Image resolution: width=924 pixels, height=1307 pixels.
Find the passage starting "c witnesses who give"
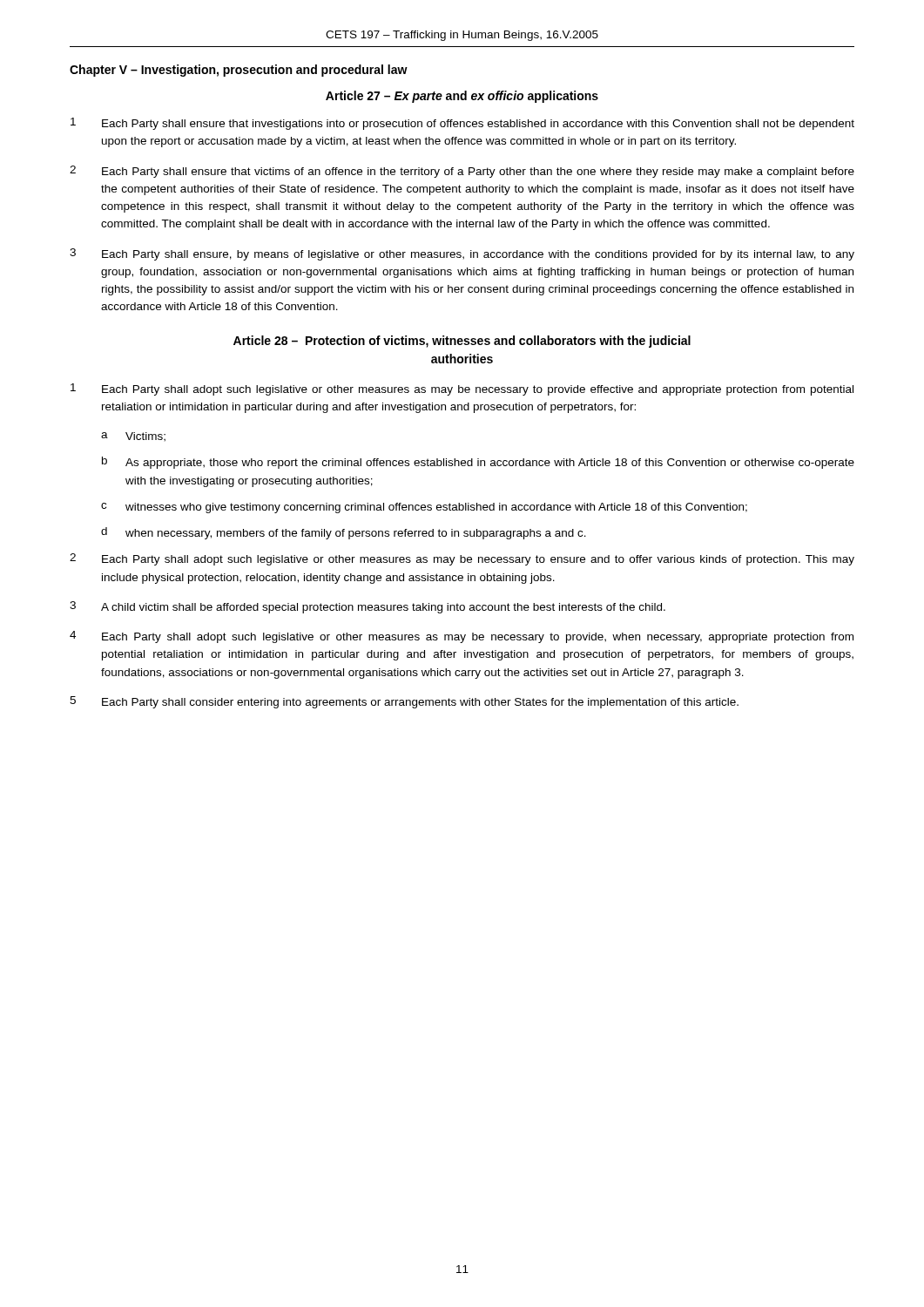[x=478, y=507]
